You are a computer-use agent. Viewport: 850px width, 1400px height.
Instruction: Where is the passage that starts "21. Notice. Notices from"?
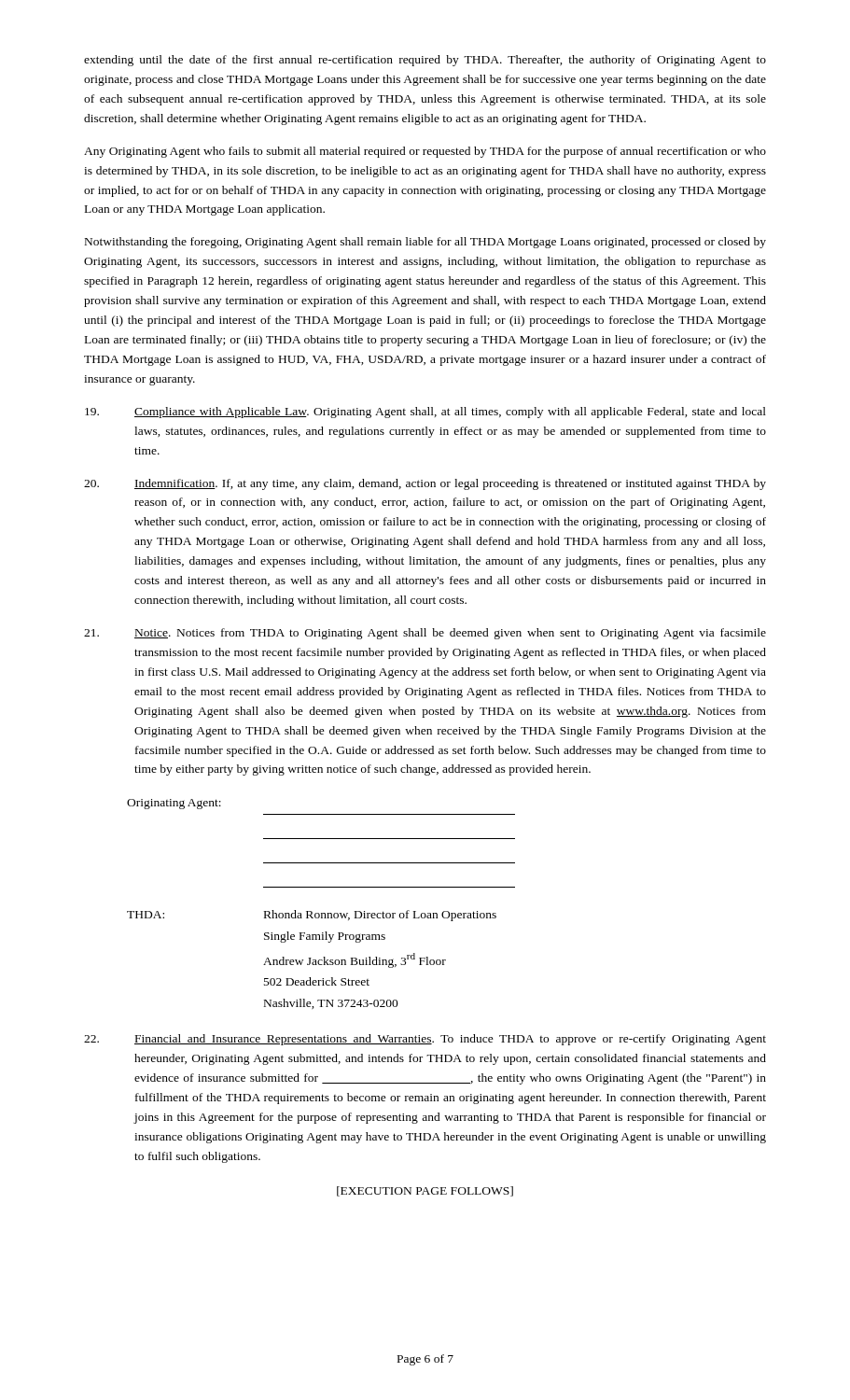point(425,702)
